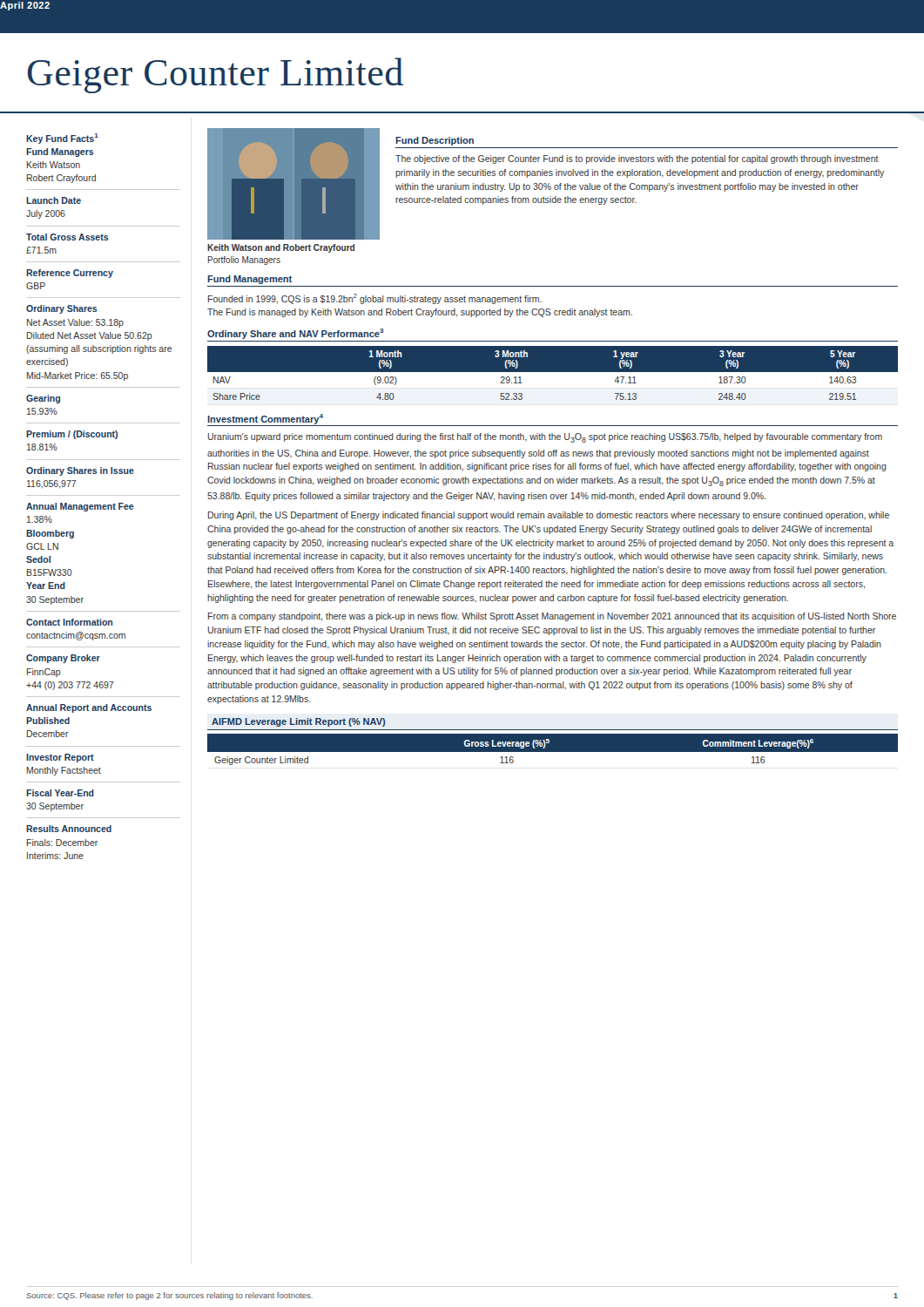Find the block on this page that starts "From a company standpoint, there was a"
The image size is (924, 1307).
[x=552, y=657]
